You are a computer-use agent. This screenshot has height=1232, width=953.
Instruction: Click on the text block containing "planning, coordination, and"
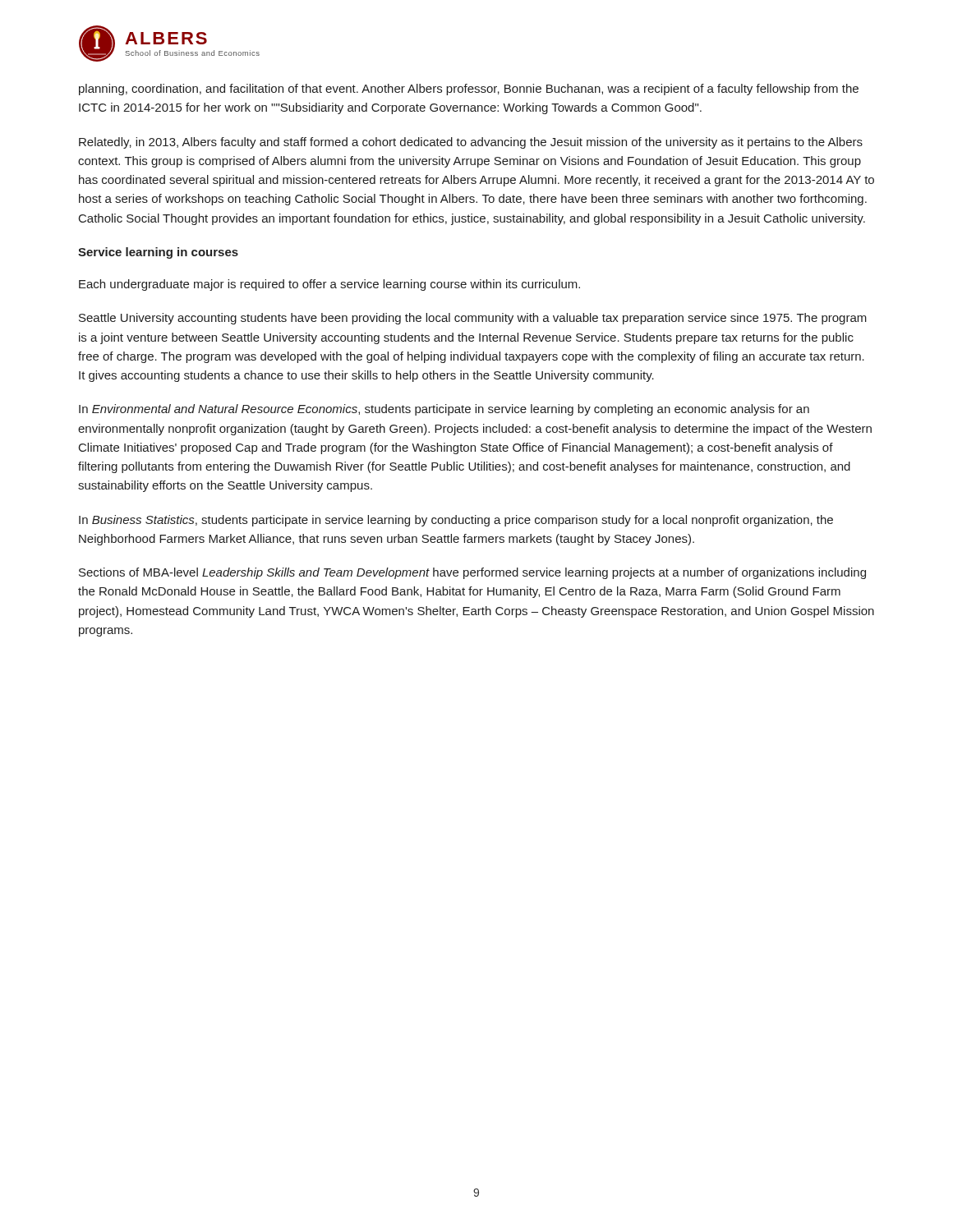coord(476,98)
